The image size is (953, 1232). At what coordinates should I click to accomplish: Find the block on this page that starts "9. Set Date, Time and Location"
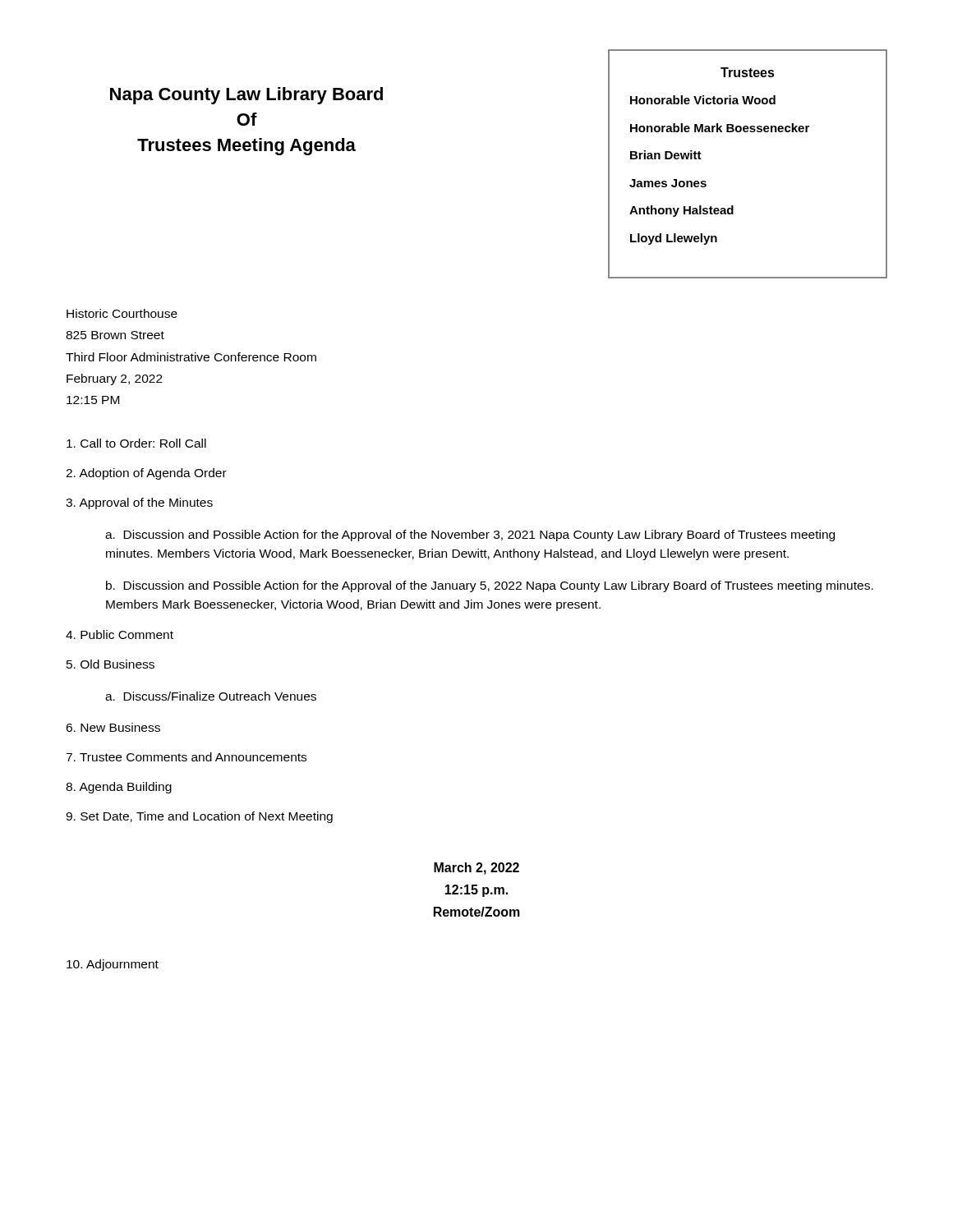[x=200, y=816]
